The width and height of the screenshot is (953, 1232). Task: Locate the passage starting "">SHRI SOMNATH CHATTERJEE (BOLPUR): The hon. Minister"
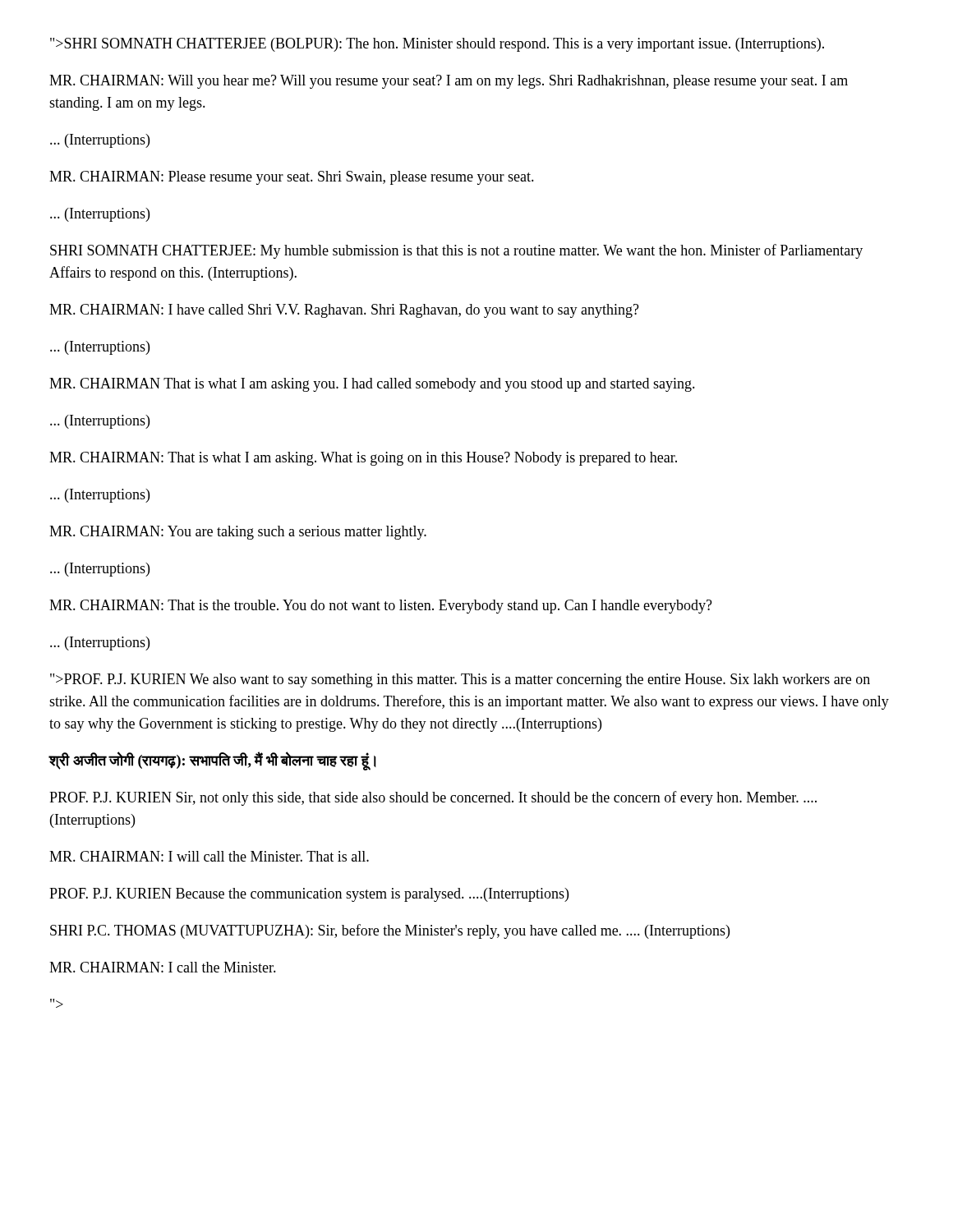(437, 44)
